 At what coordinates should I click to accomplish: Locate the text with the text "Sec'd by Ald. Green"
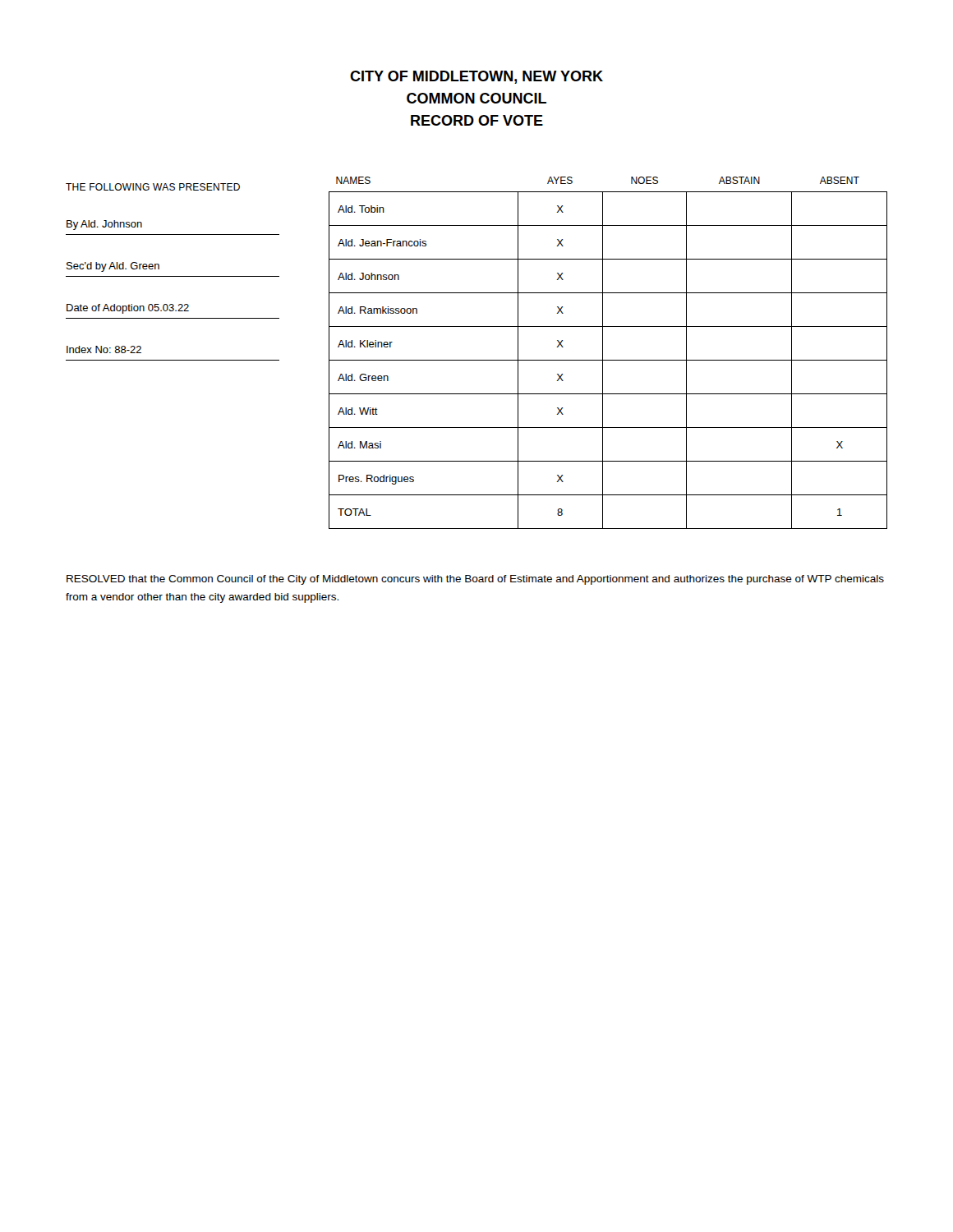click(197, 268)
